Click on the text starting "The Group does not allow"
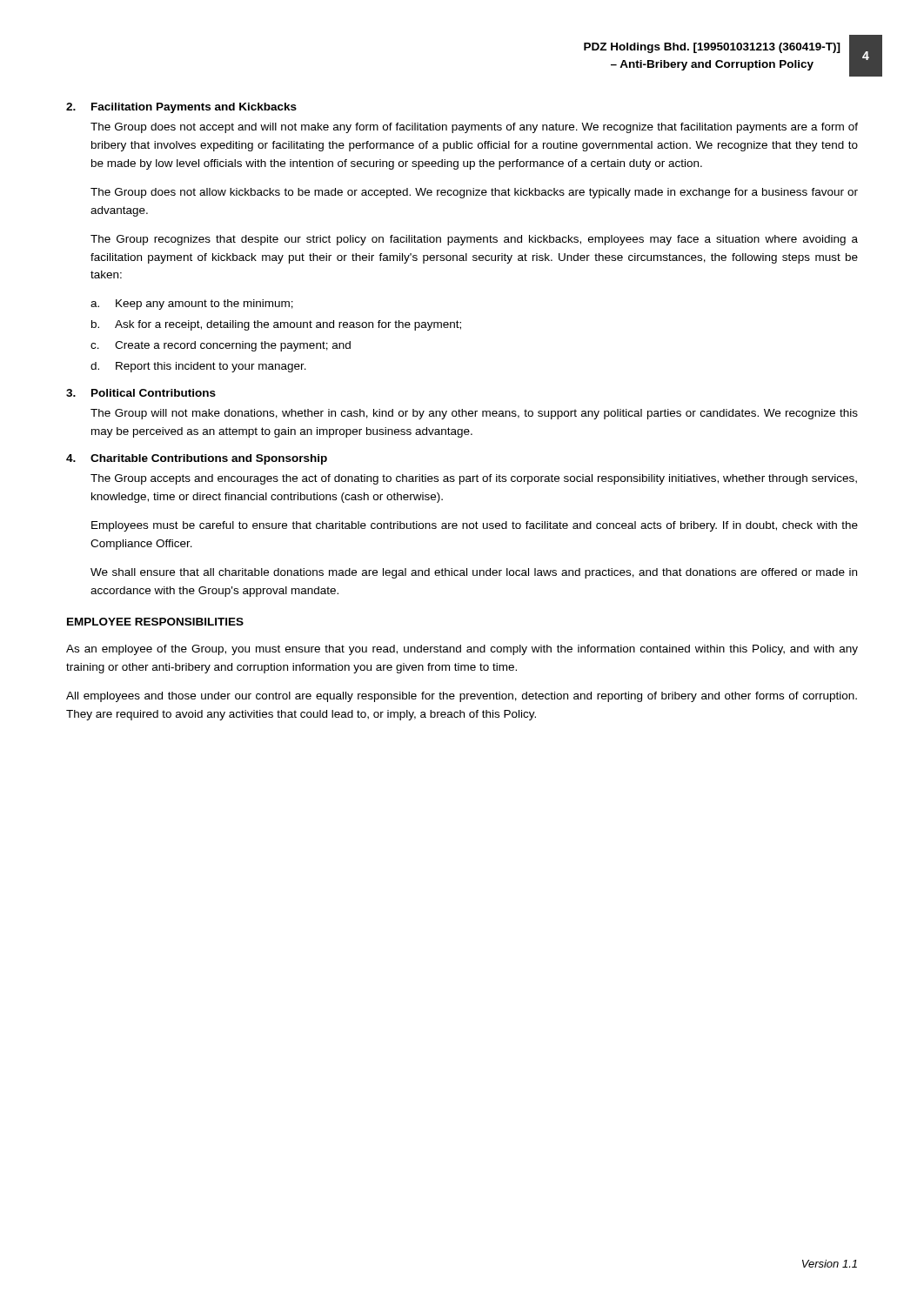This screenshot has height=1305, width=924. [474, 201]
